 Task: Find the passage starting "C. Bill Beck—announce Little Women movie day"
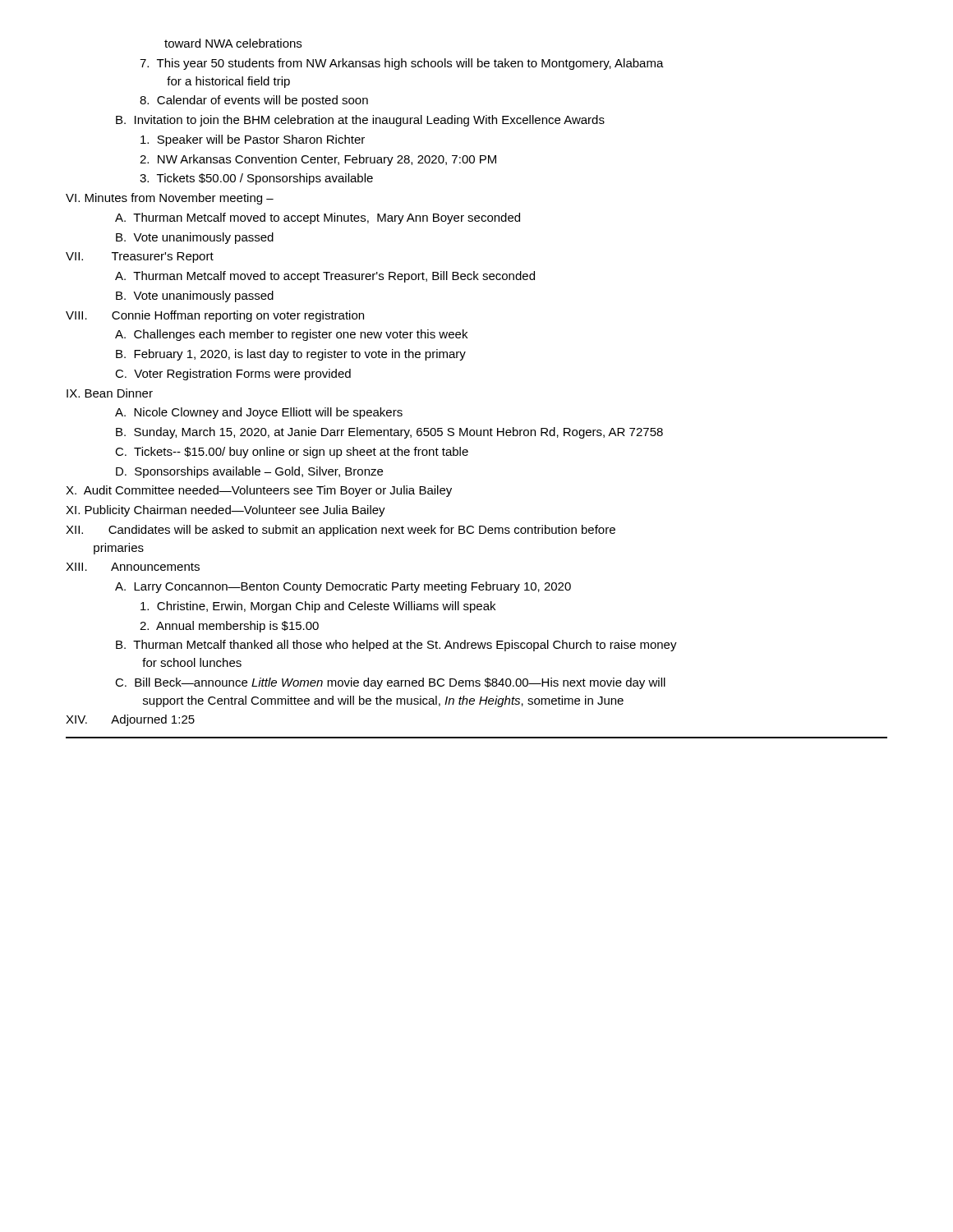pos(390,691)
